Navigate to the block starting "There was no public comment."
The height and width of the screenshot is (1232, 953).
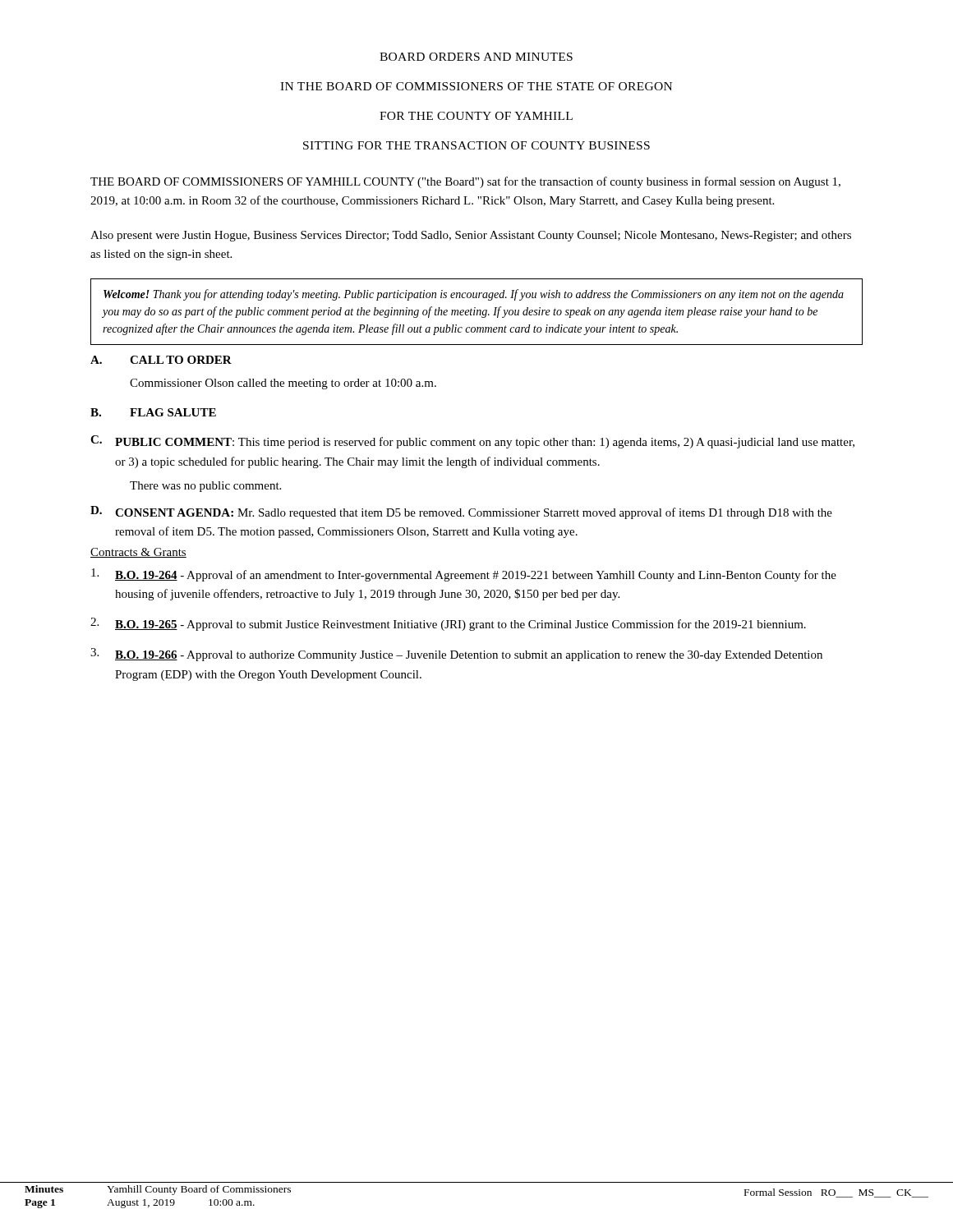(206, 485)
